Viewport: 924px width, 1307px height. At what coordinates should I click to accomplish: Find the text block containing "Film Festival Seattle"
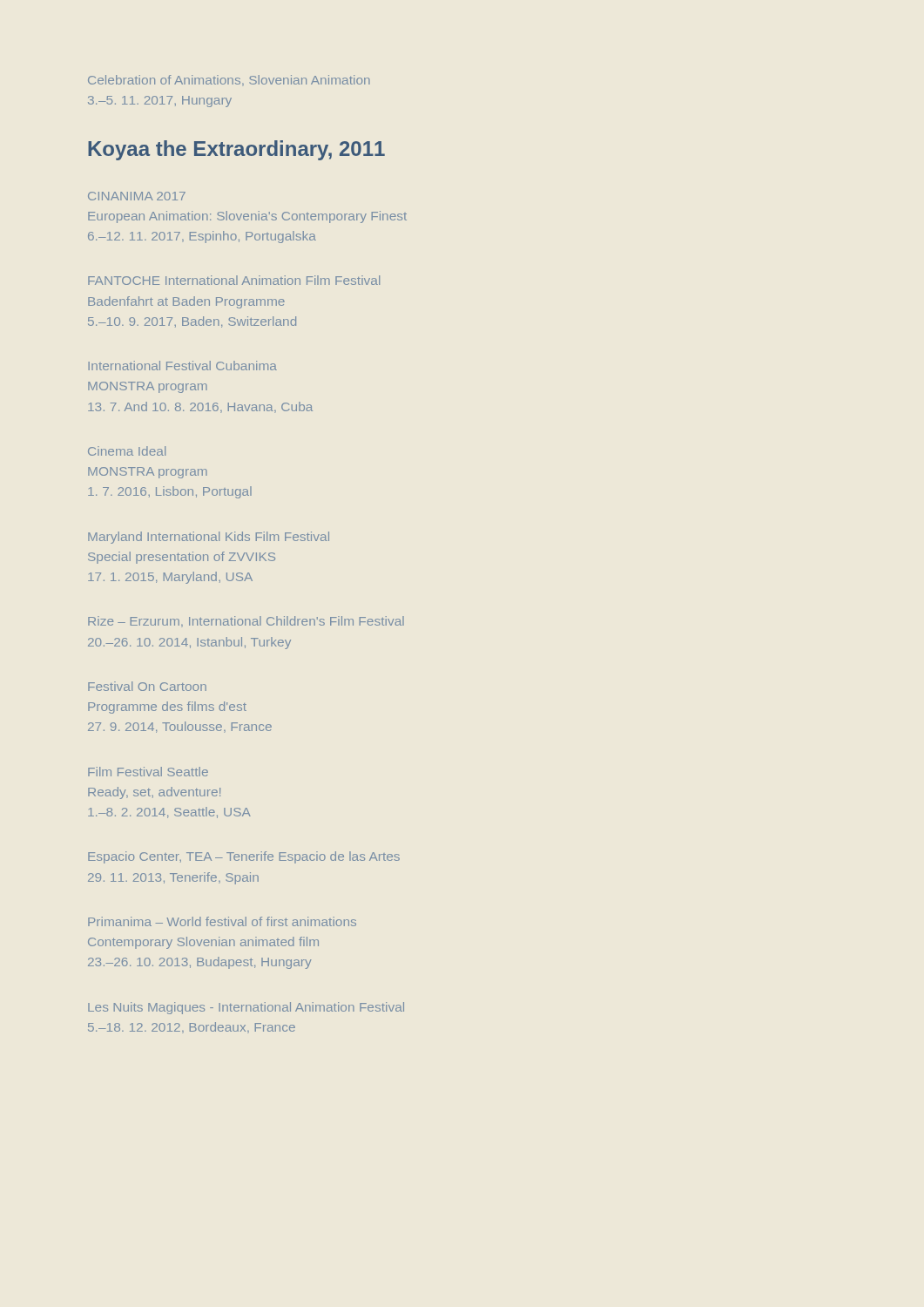click(x=169, y=791)
